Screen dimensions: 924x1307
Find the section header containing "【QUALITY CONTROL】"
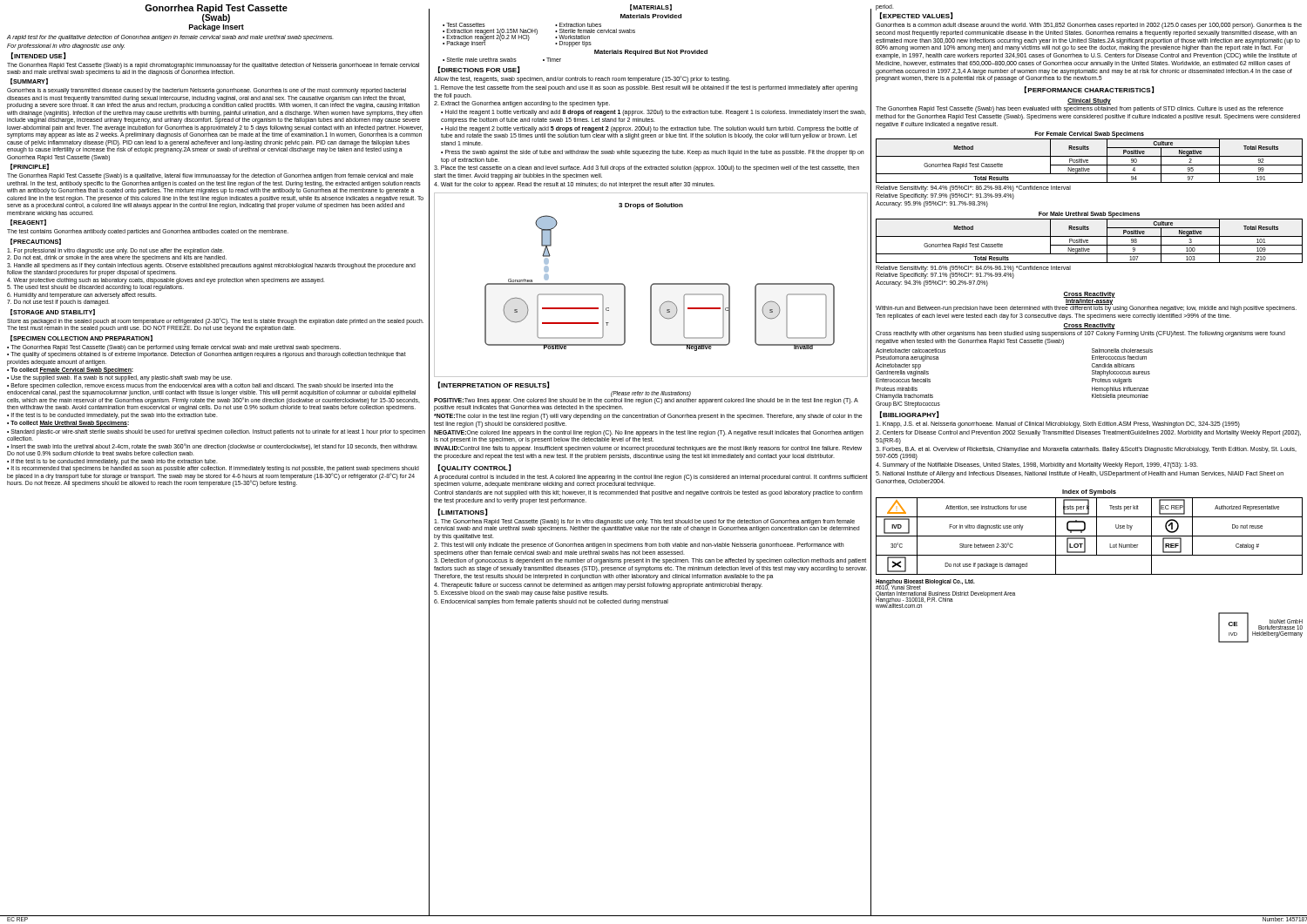[x=474, y=468]
